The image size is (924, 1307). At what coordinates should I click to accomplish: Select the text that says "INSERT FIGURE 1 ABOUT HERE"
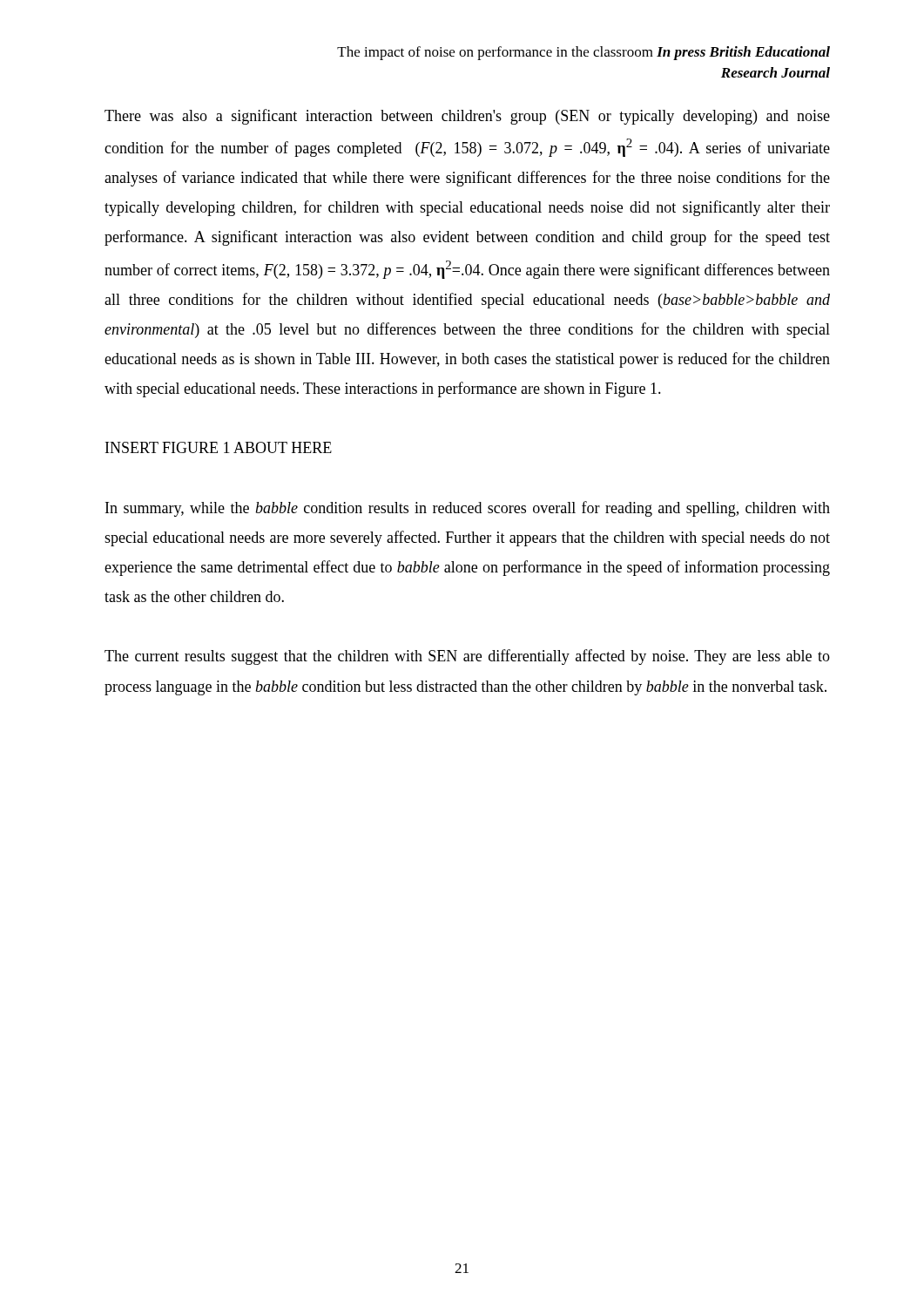(x=218, y=448)
